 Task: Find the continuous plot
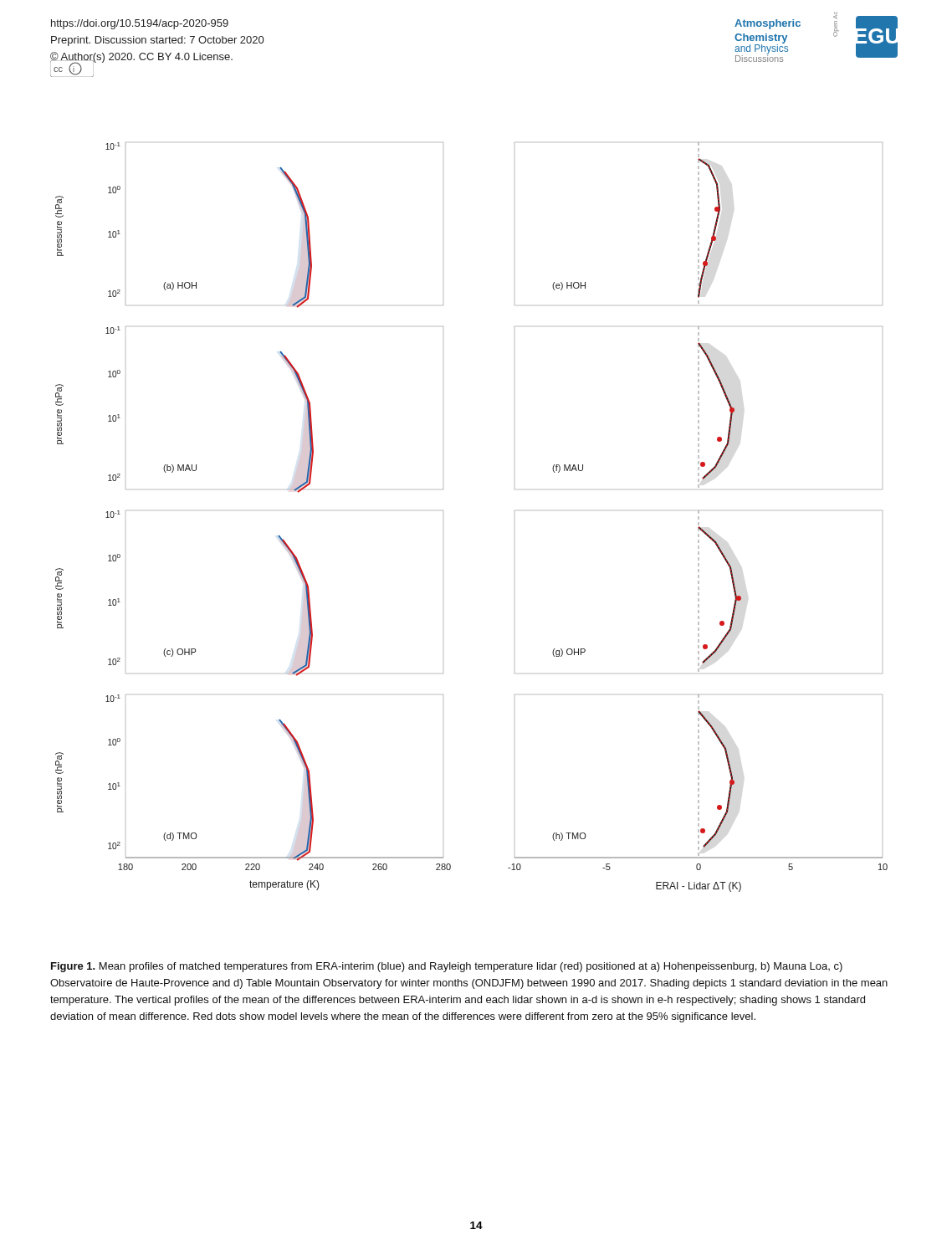click(x=476, y=537)
